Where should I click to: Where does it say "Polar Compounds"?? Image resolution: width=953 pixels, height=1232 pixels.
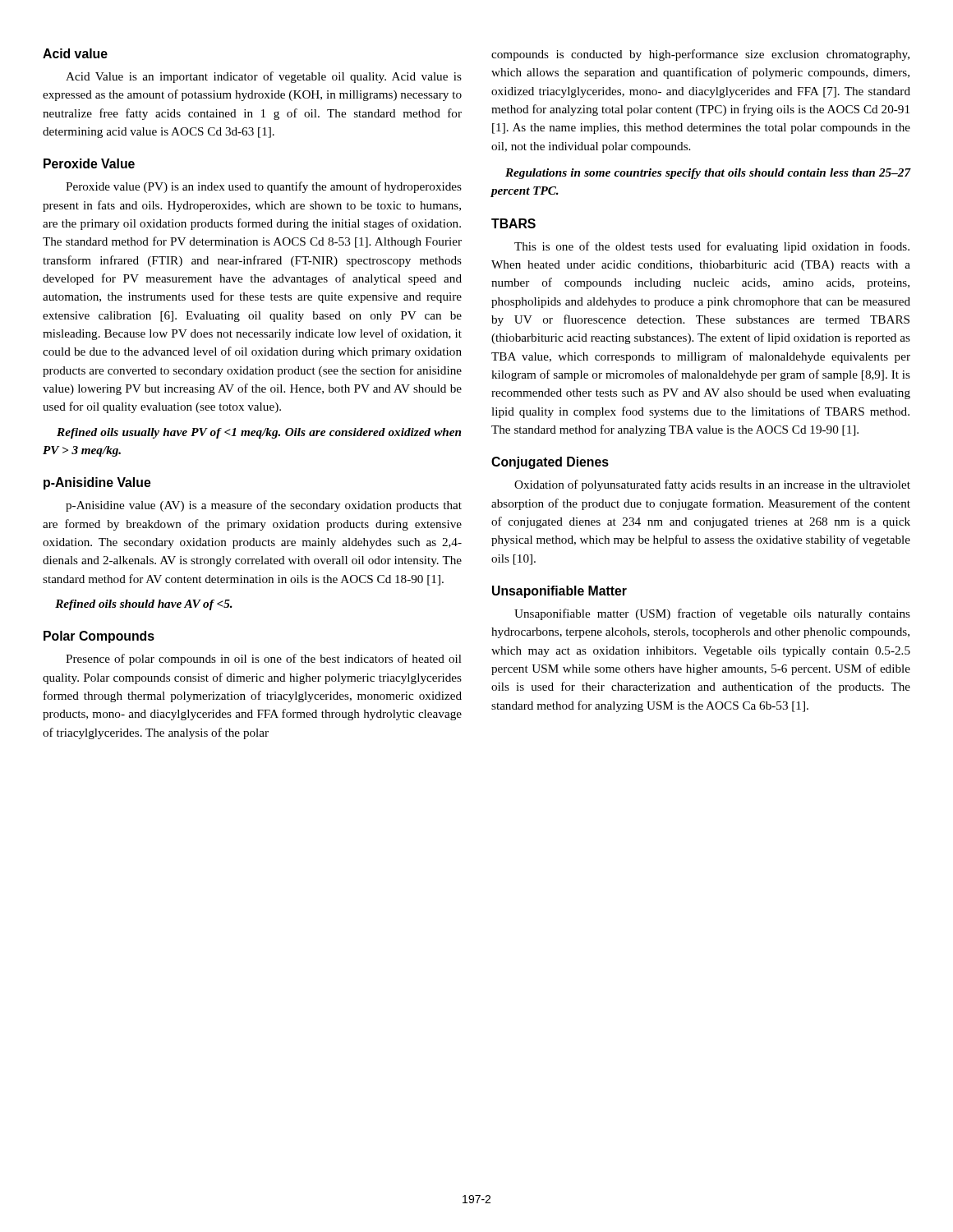(x=99, y=636)
